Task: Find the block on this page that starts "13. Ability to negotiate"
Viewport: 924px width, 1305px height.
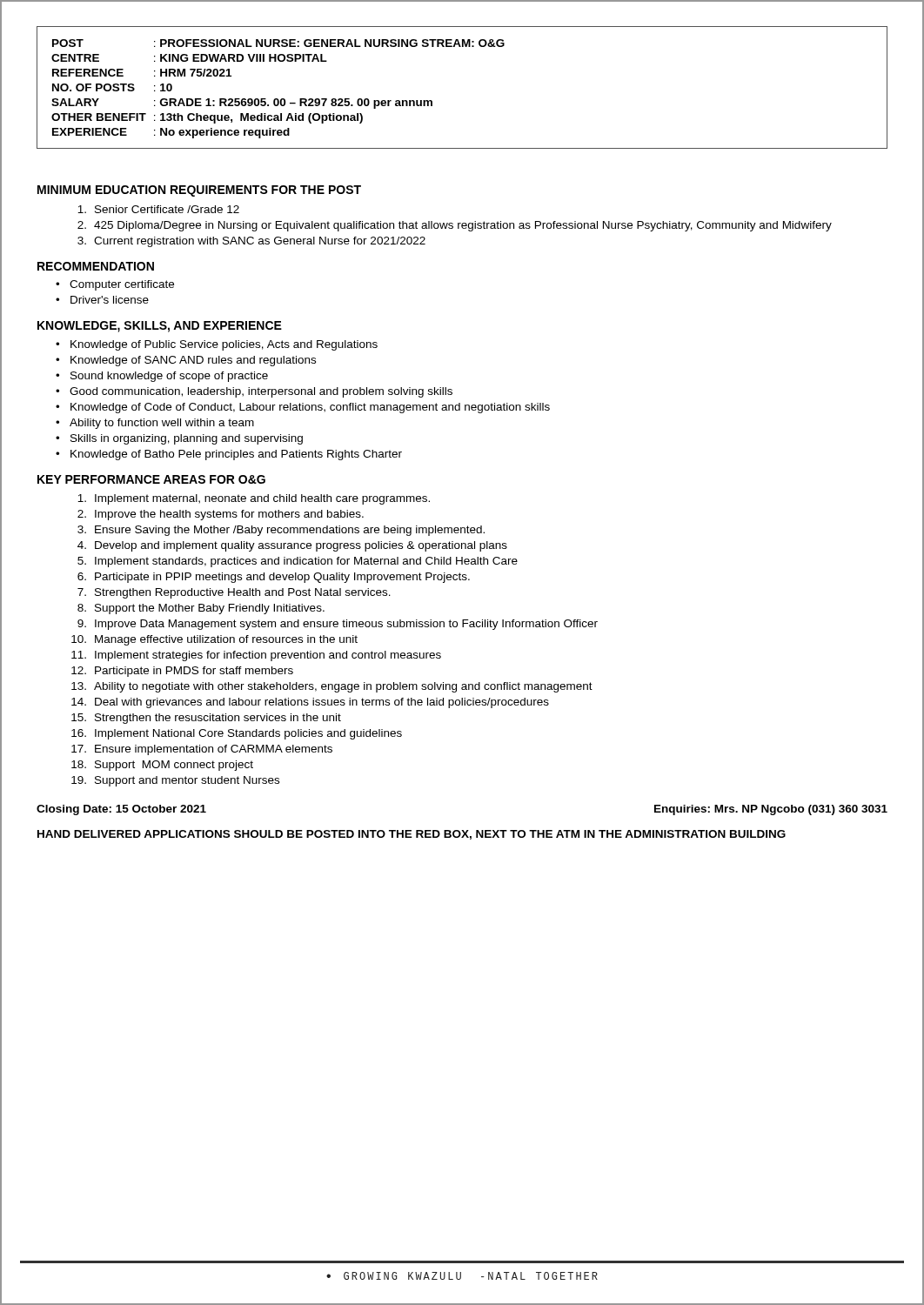Action: (x=327, y=686)
